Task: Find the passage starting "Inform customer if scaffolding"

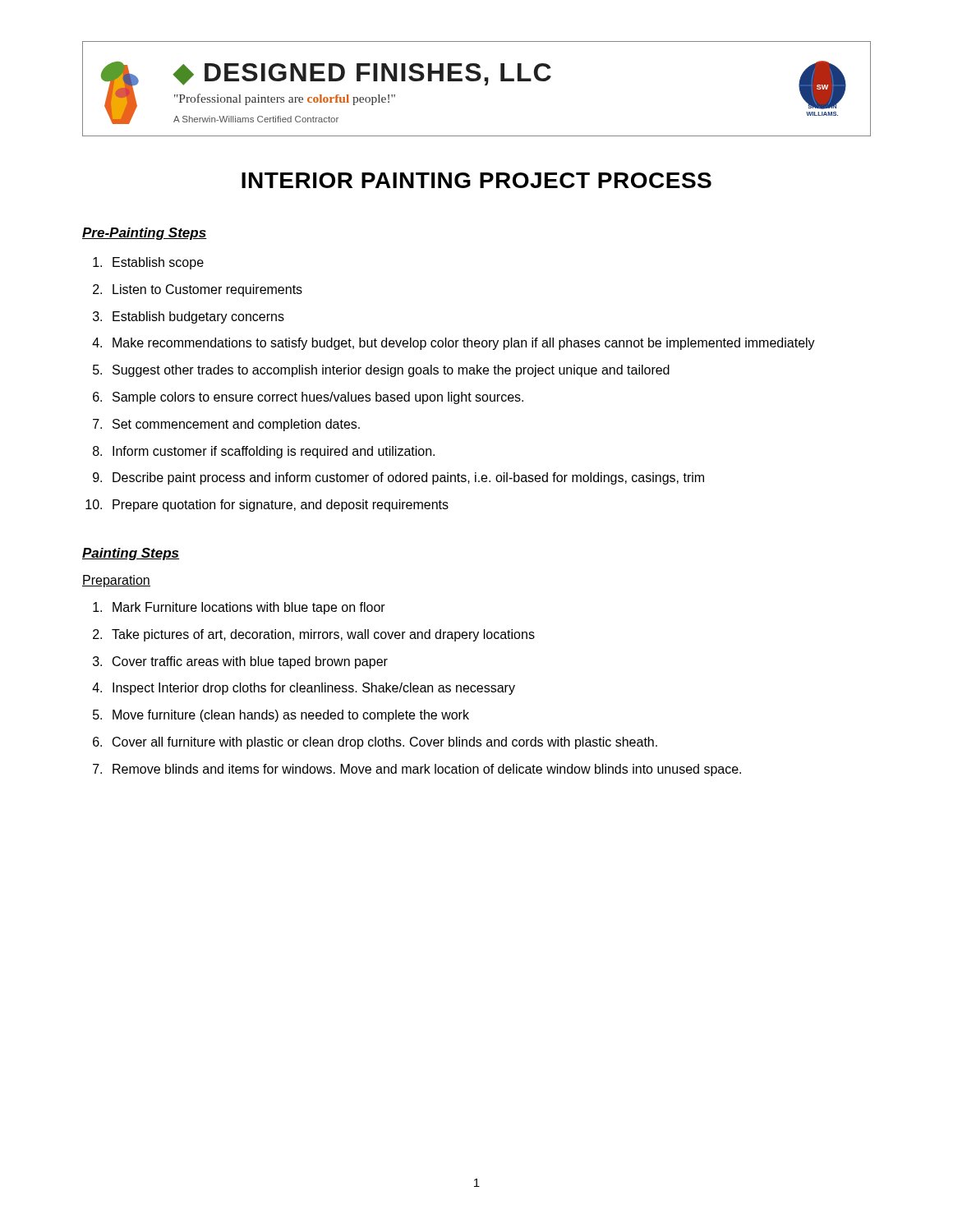Action: point(274,451)
